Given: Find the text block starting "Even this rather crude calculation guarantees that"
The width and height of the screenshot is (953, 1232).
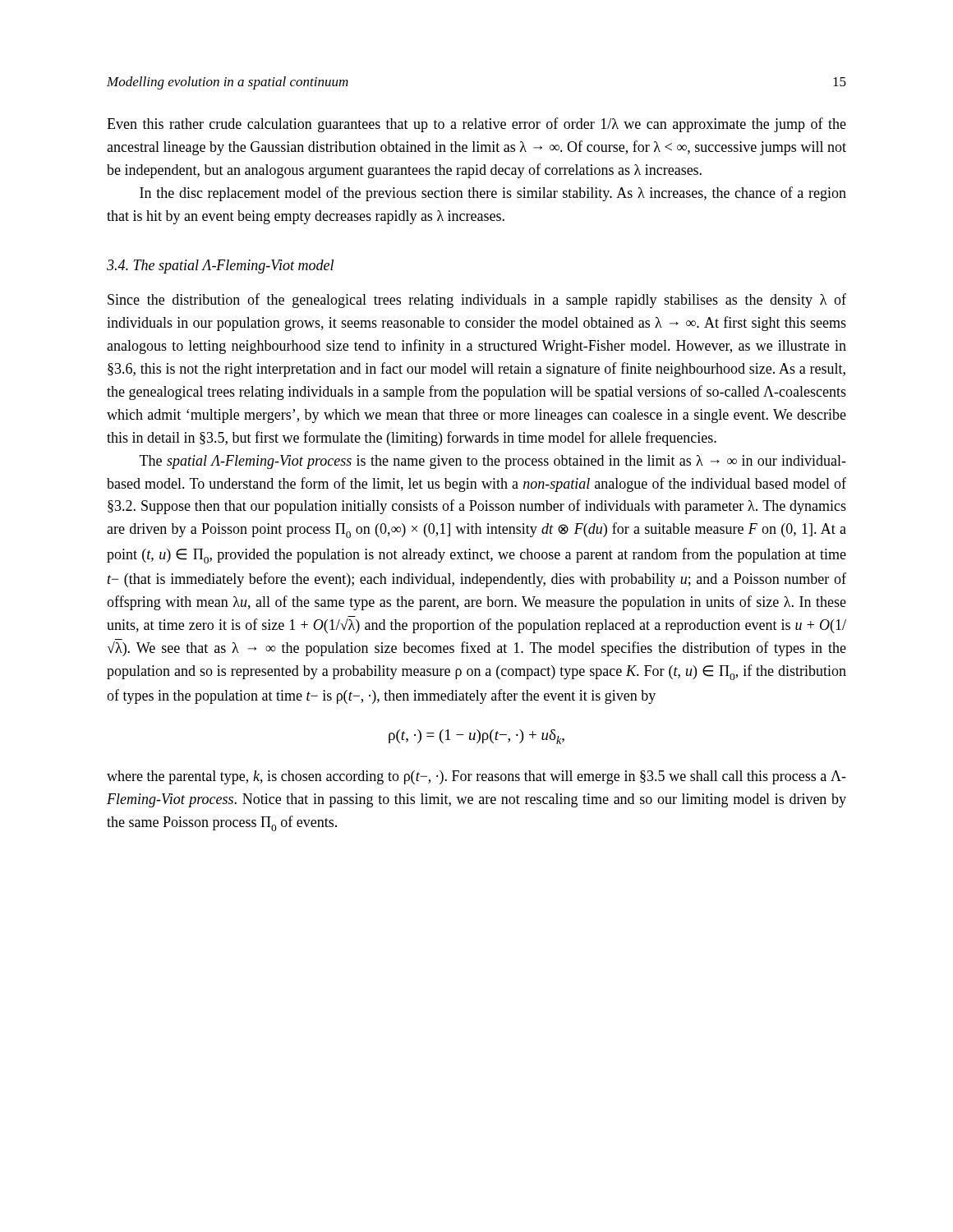Looking at the screenshot, I should click(x=476, y=148).
